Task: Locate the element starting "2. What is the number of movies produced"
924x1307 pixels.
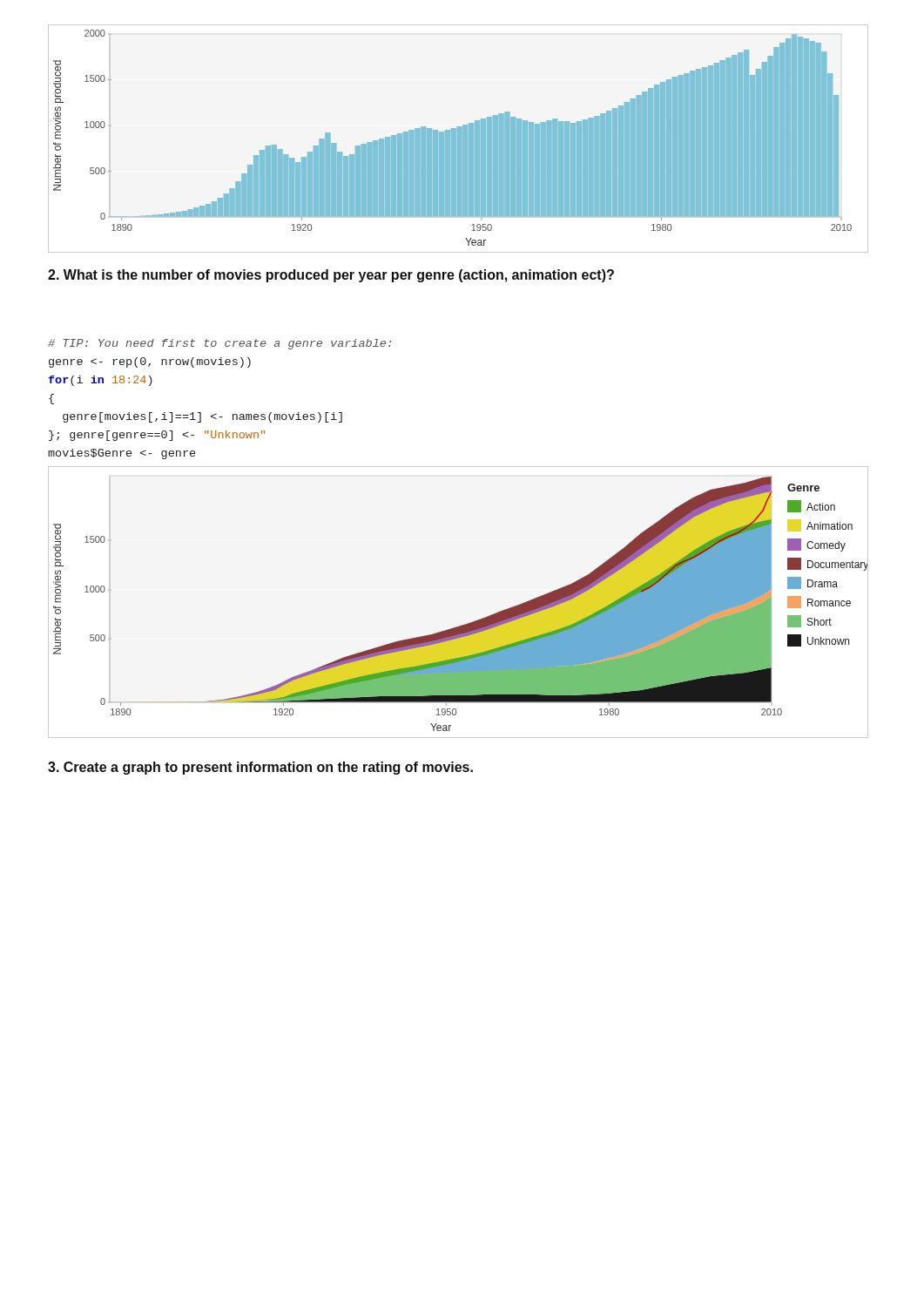Action: (331, 275)
